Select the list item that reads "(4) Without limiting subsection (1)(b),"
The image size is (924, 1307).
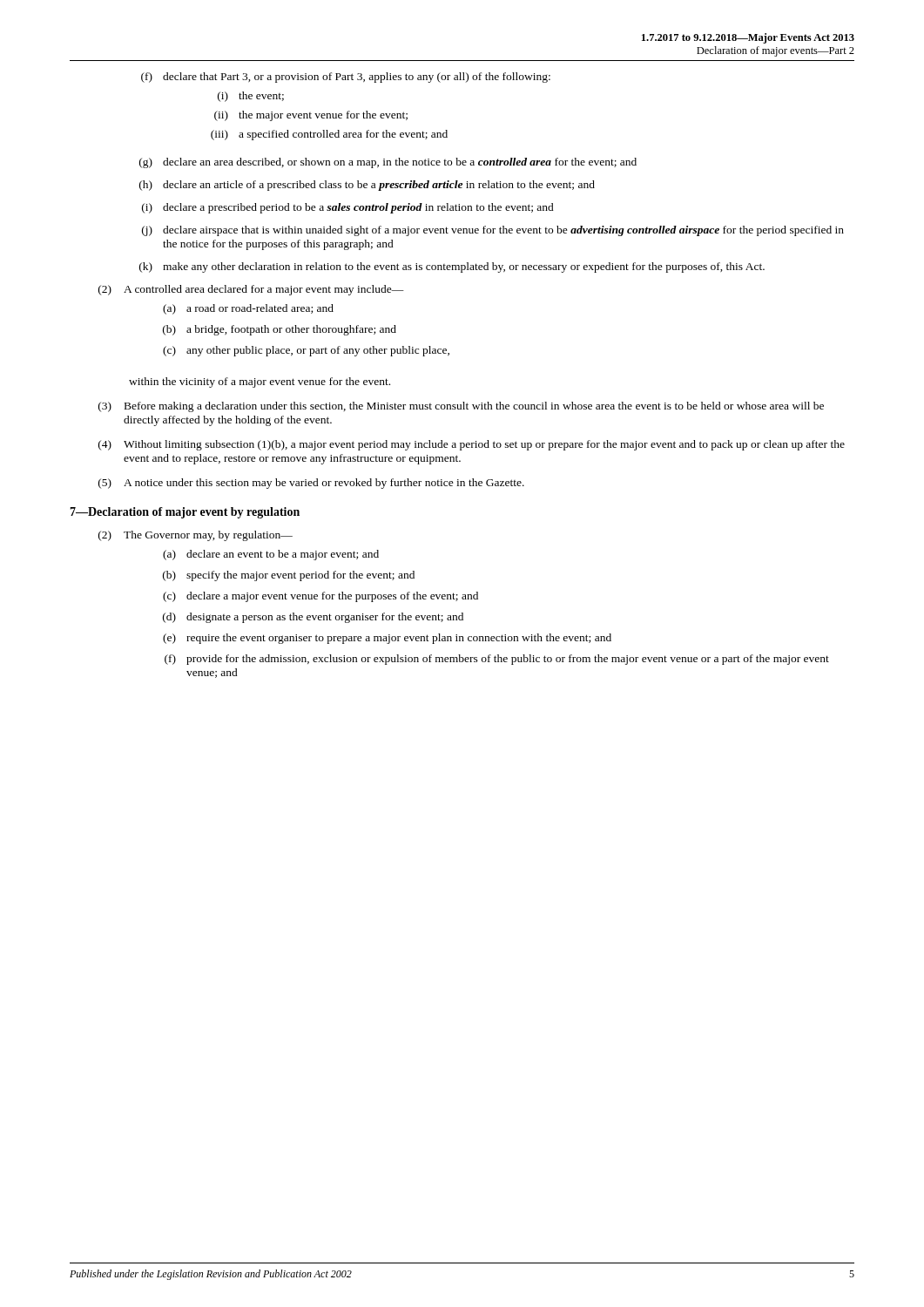462,451
